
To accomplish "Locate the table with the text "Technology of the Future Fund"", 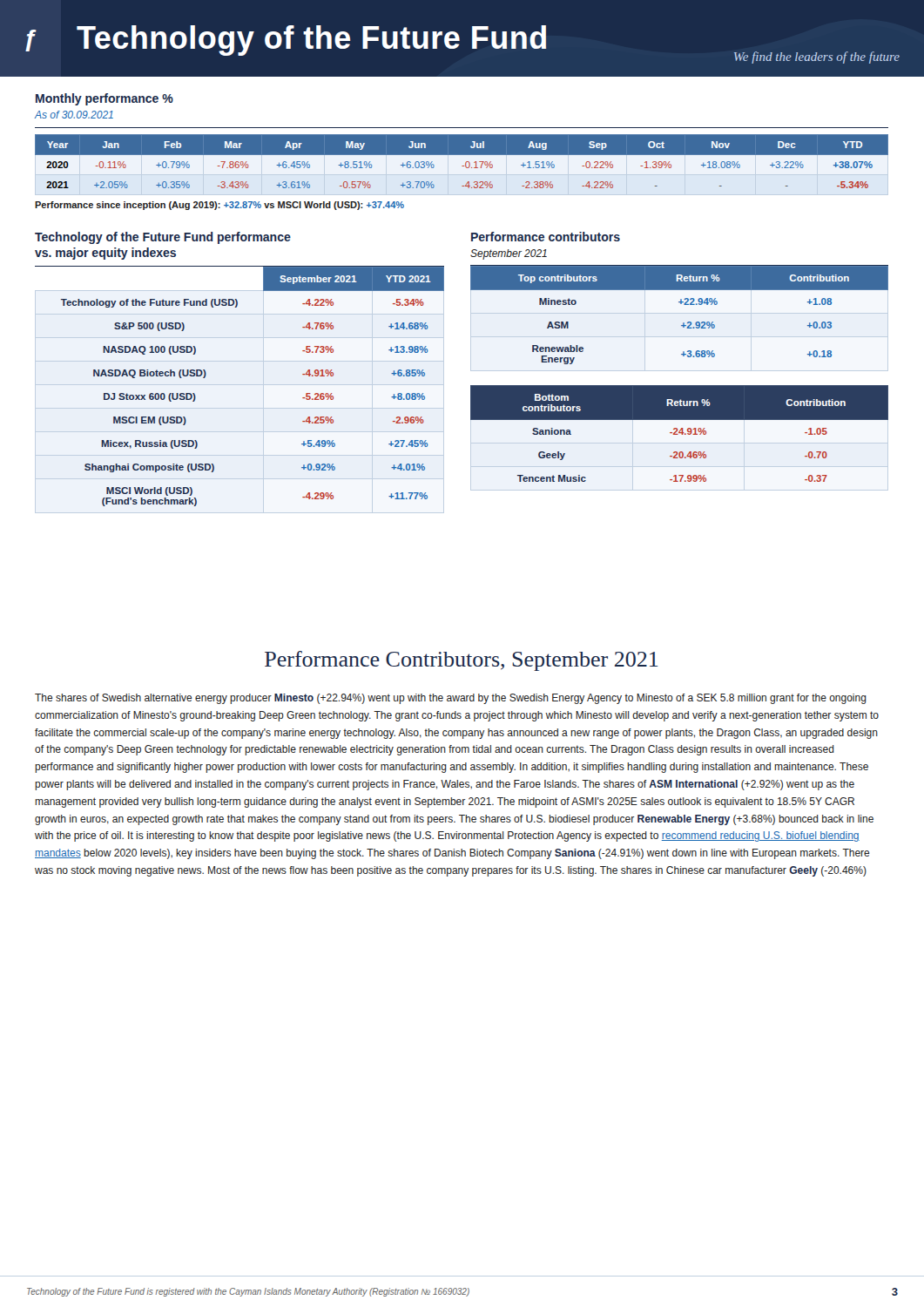I will [x=240, y=390].
